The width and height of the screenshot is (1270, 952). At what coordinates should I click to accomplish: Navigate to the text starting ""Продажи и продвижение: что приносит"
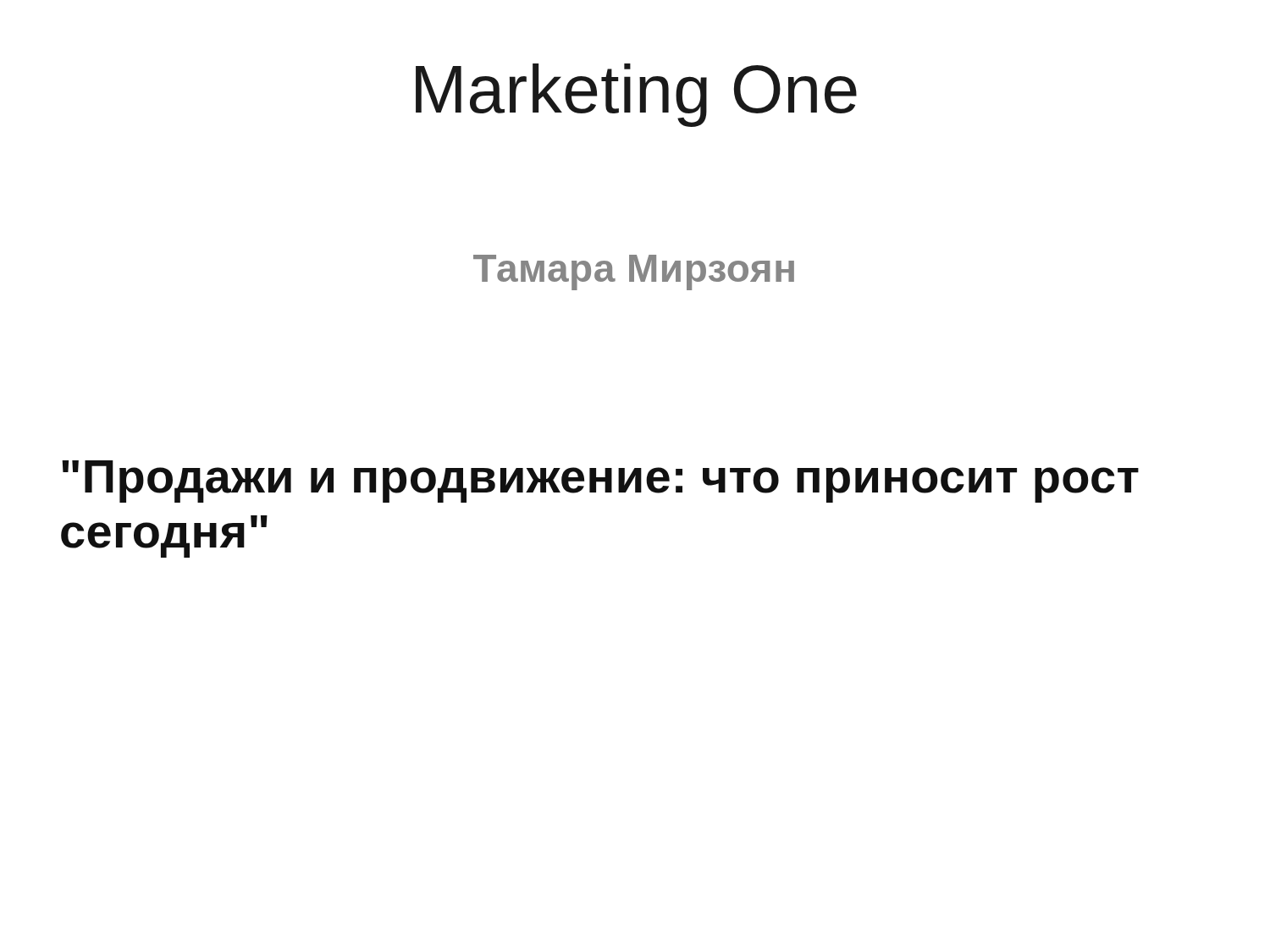tap(600, 504)
